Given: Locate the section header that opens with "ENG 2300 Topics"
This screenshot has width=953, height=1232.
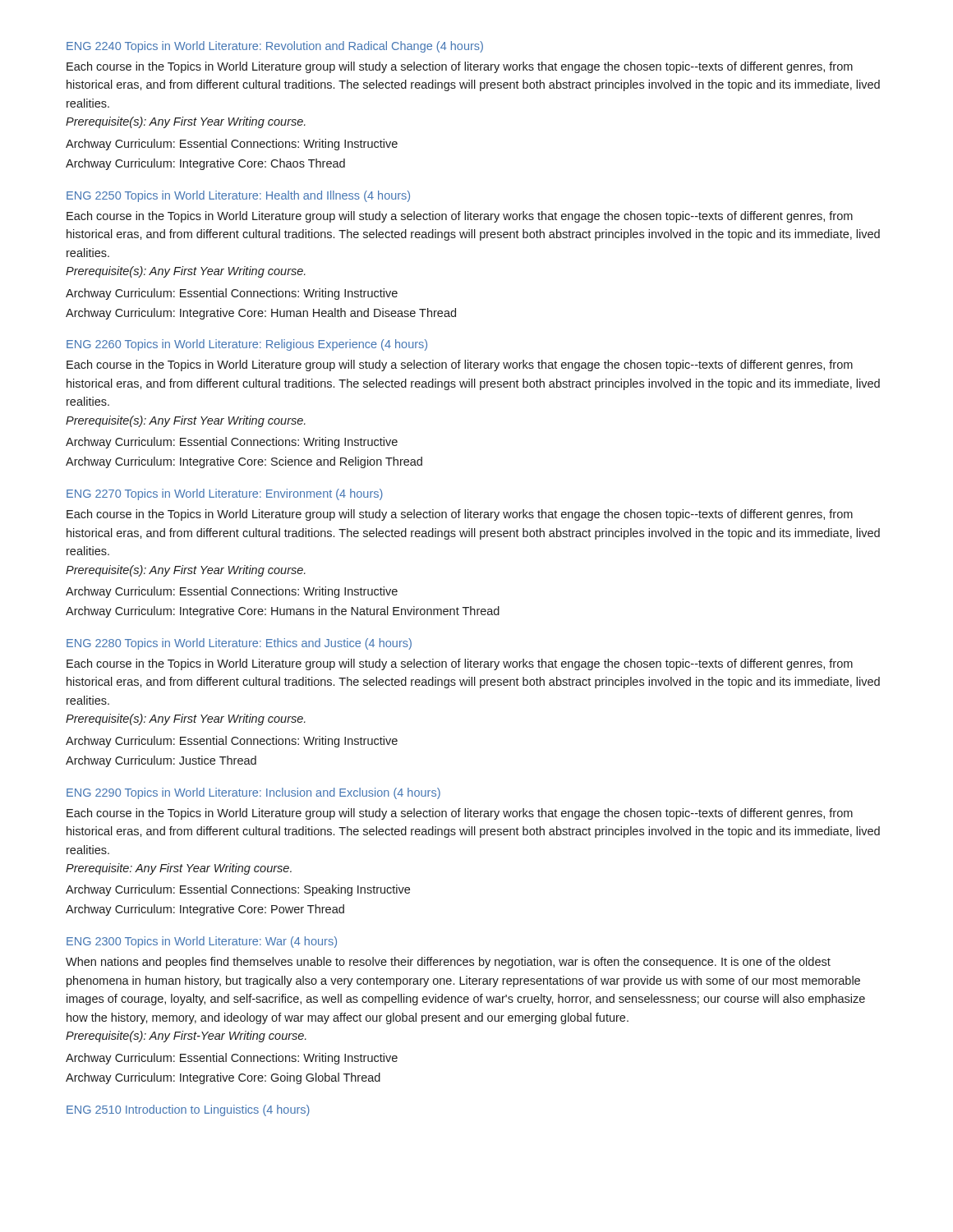Looking at the screenshot, I should click(x=202, y=941).
